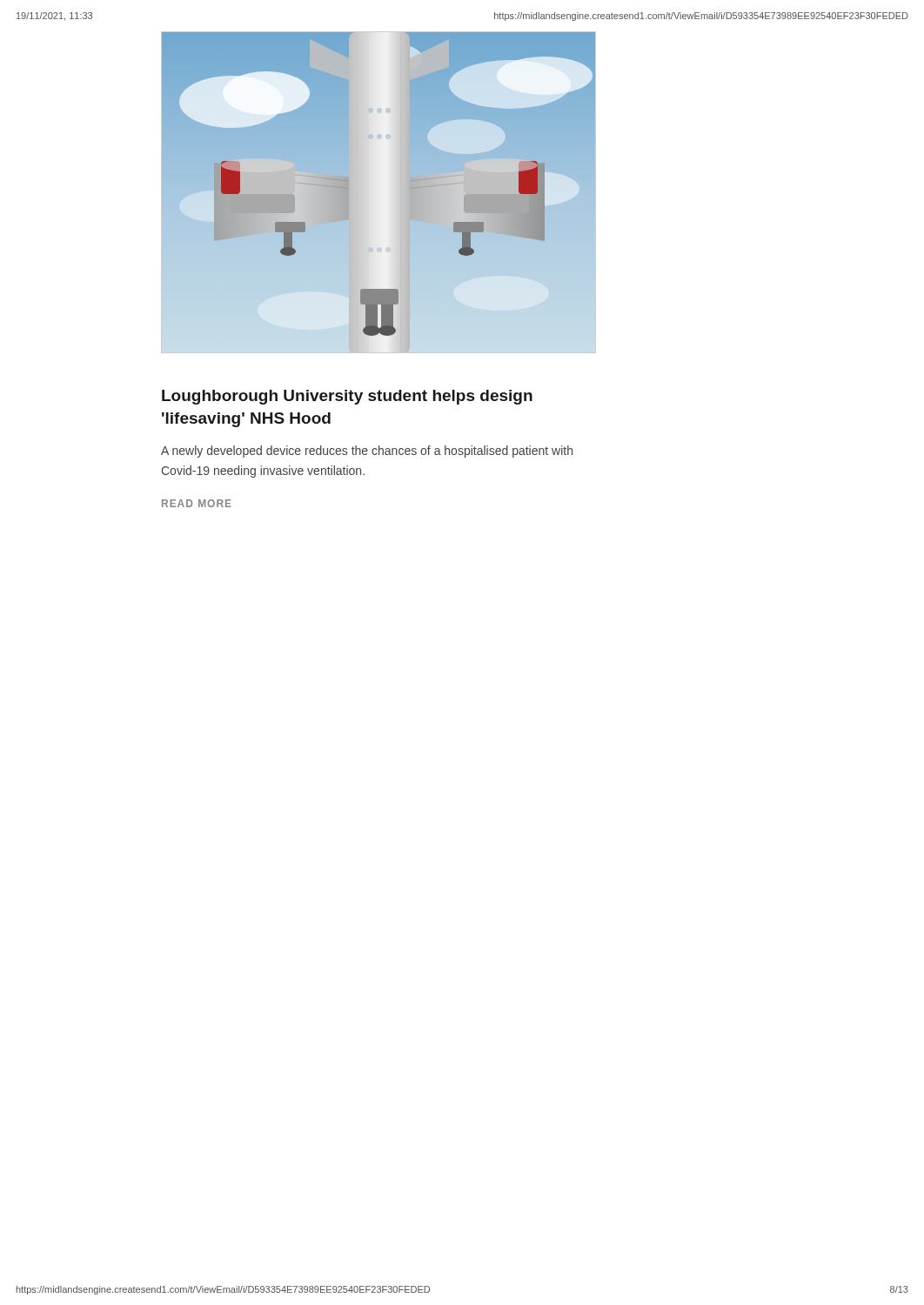Locate the photo
This screenshot has width=924, height=1305.
(x=378, y=192)
